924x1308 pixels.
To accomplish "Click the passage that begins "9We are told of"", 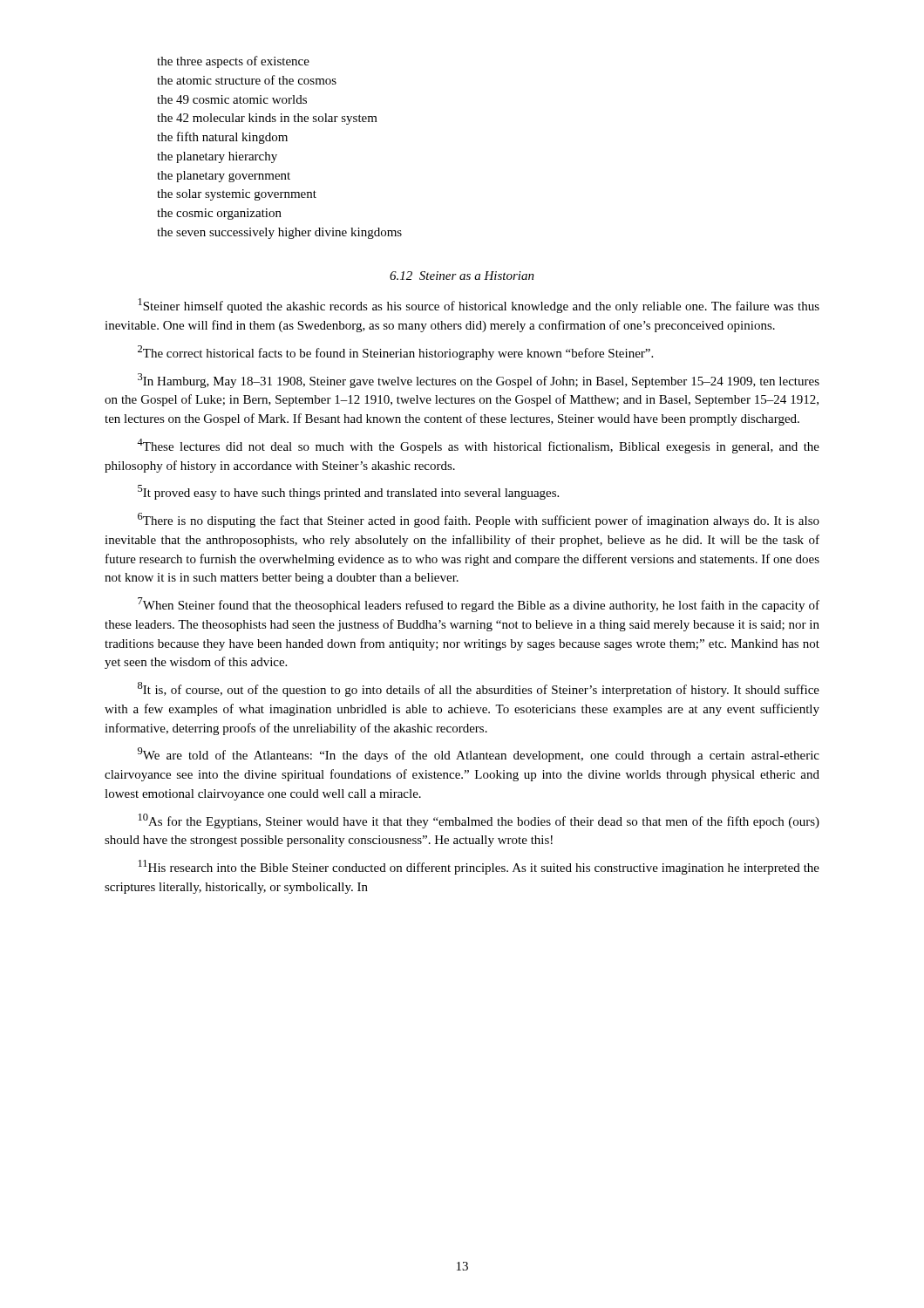I will (462, 773).
